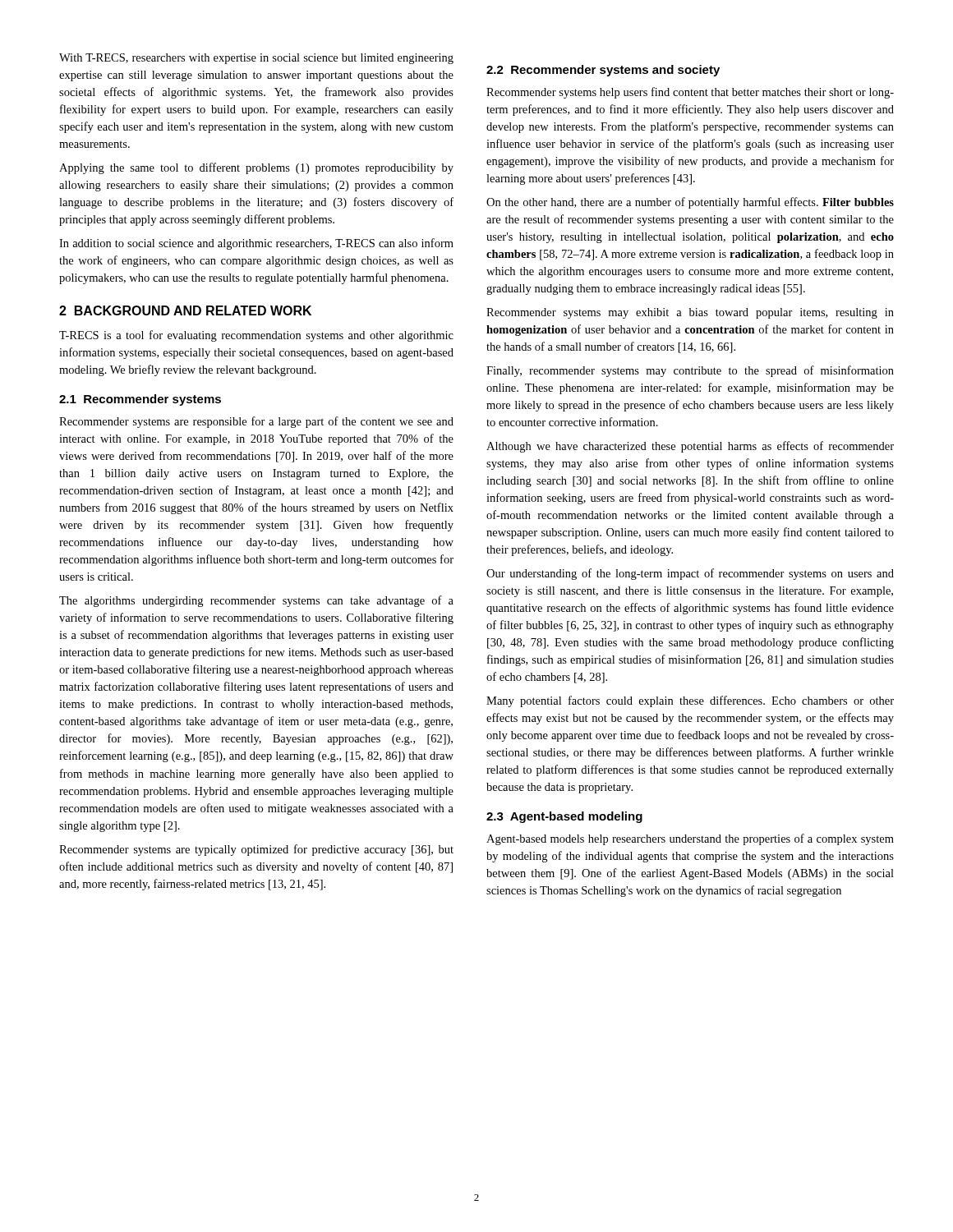
Task: Select the text block starting "Our understanding of the long-term impact of"
Action: [690, 626]
